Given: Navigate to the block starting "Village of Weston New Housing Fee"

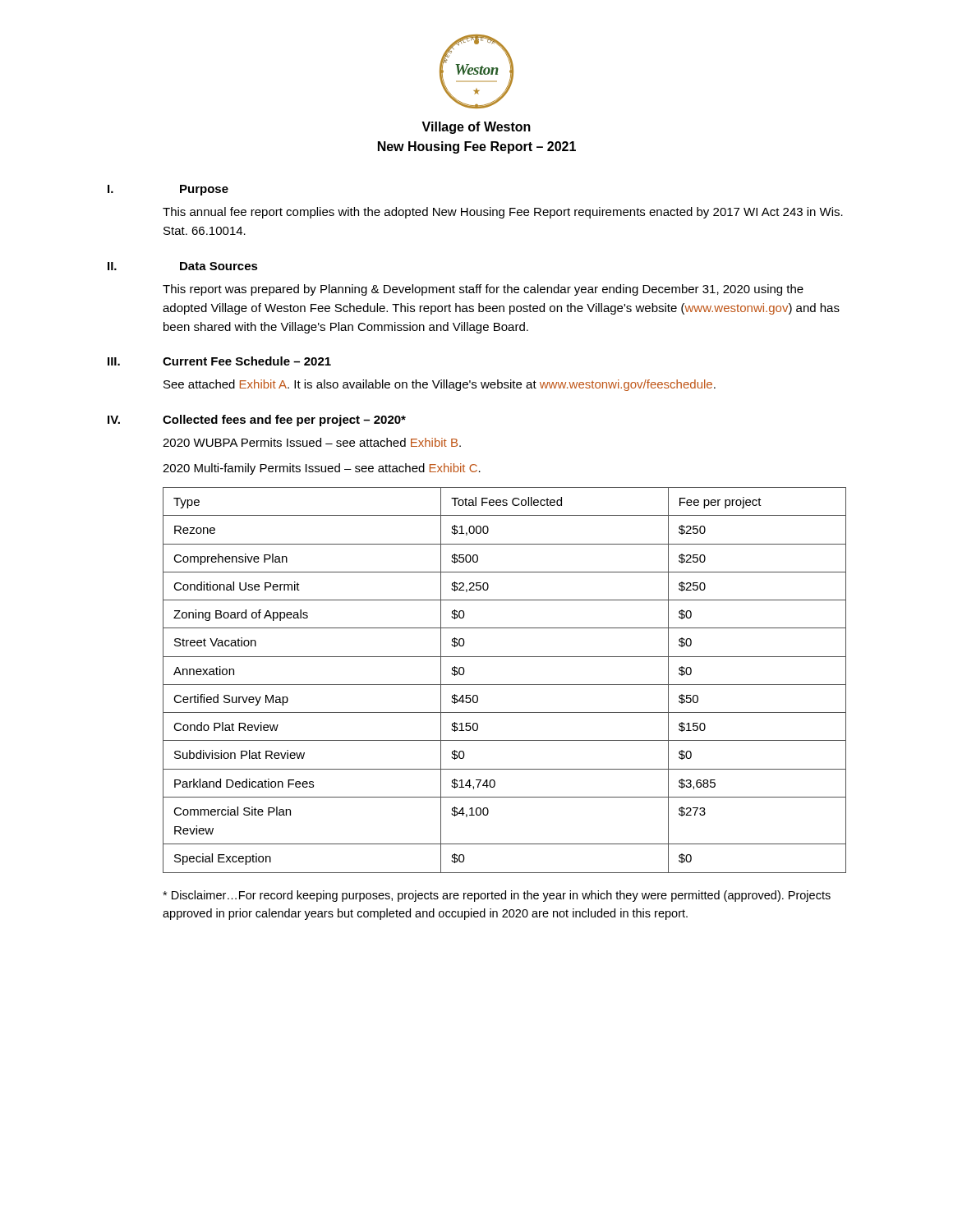Looking at the screenshot, I should [x=476, y=137].
